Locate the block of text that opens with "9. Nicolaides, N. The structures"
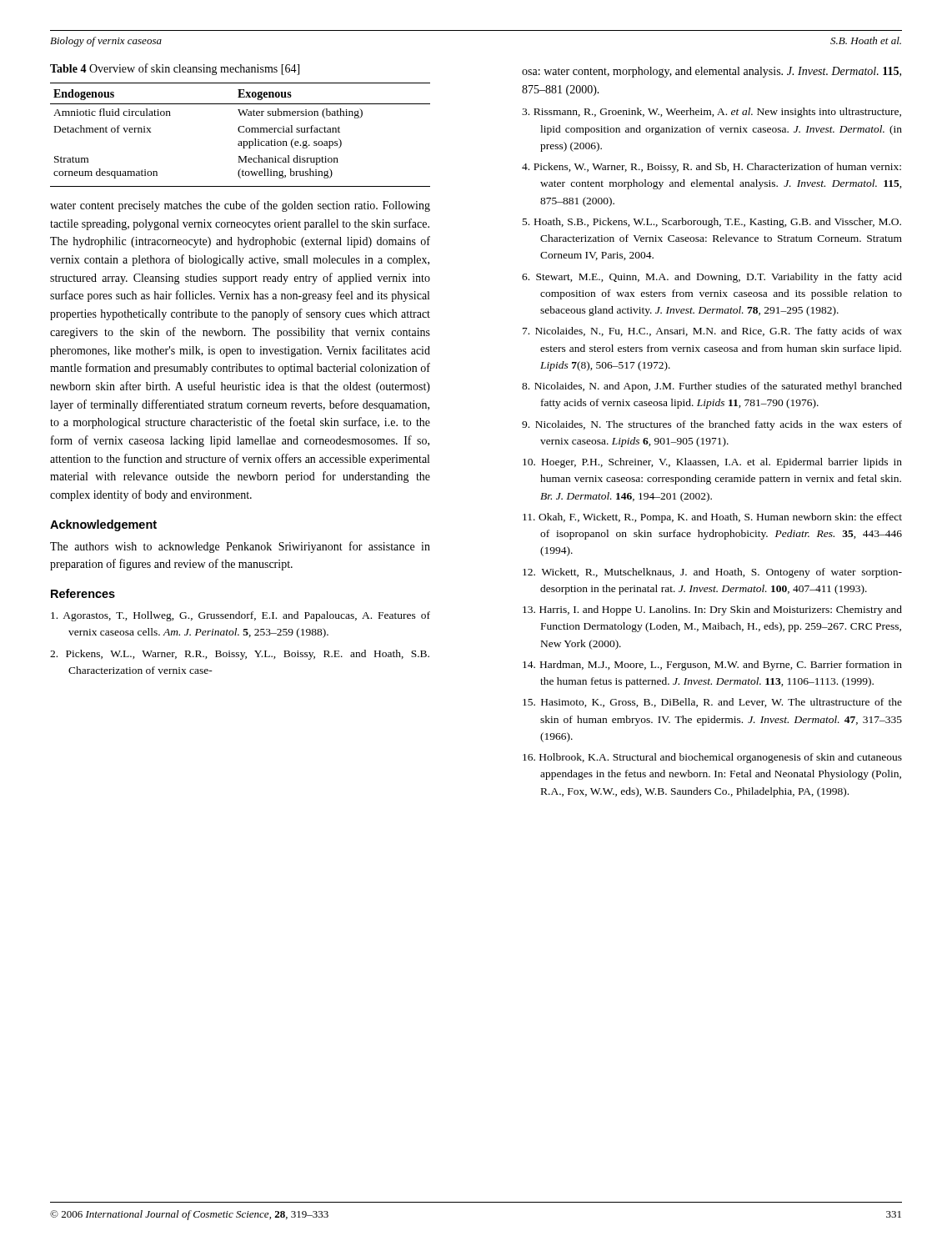 712,432
